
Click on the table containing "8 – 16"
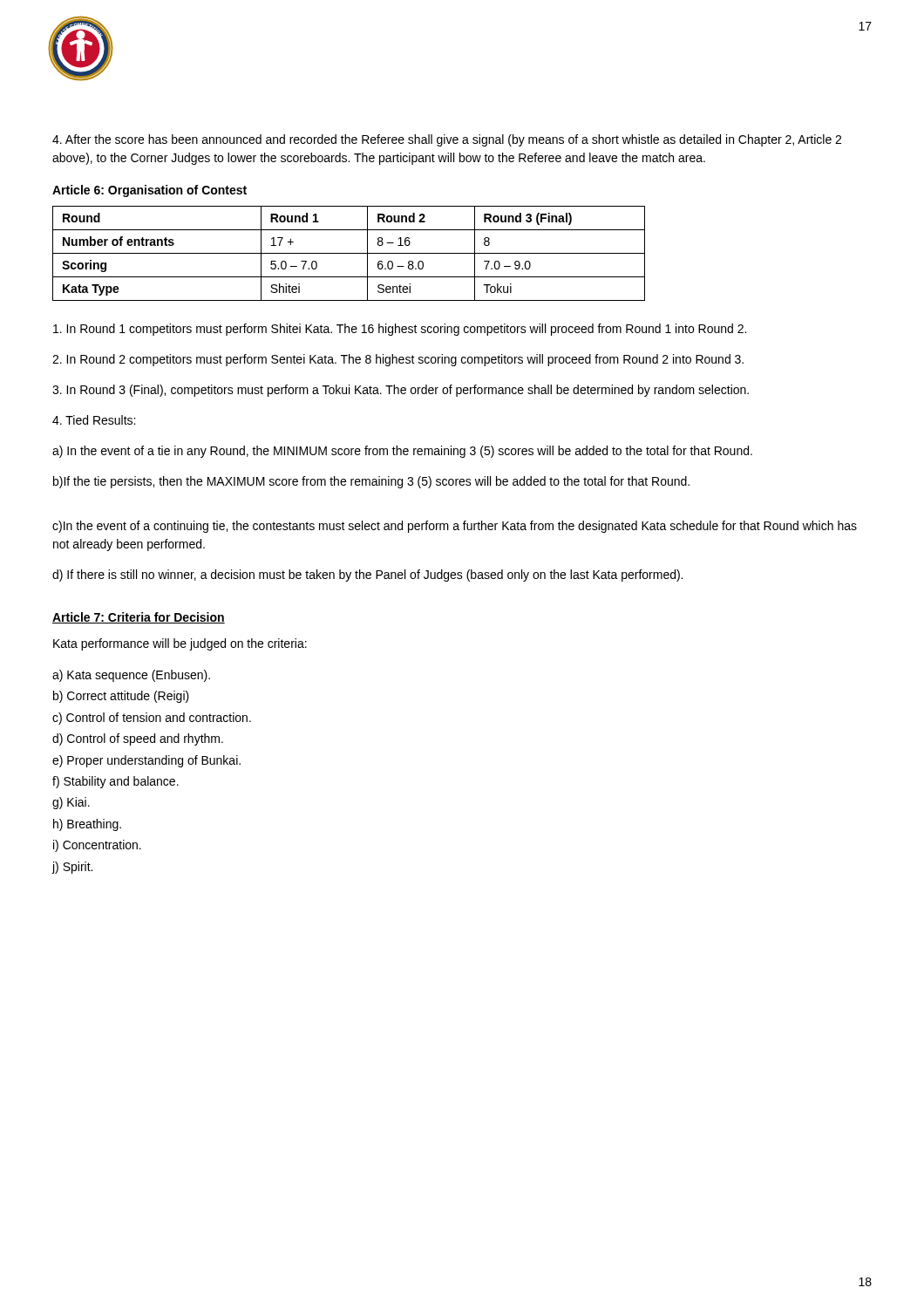tap(462, 253)
